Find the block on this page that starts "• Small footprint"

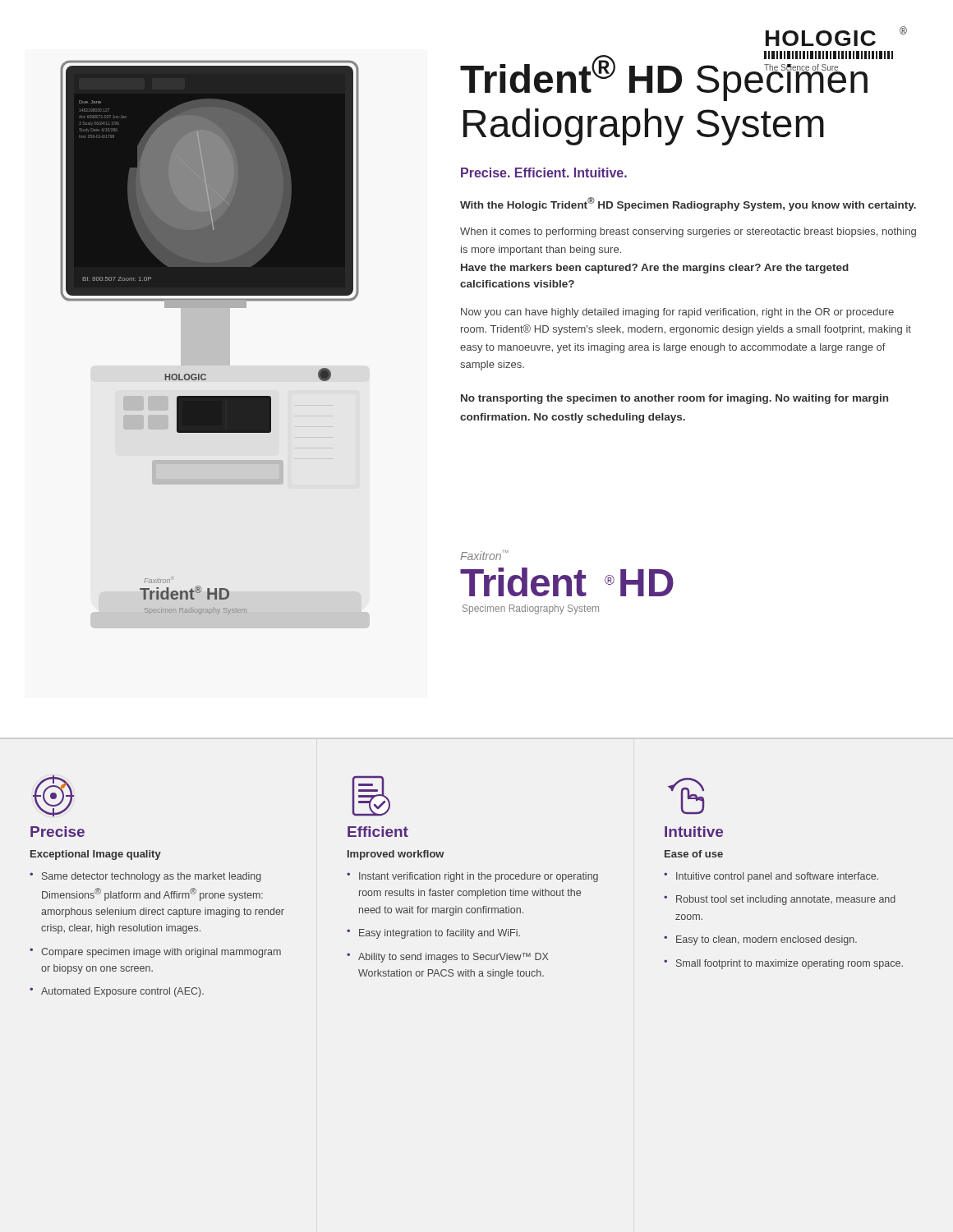tap(784, 962)
